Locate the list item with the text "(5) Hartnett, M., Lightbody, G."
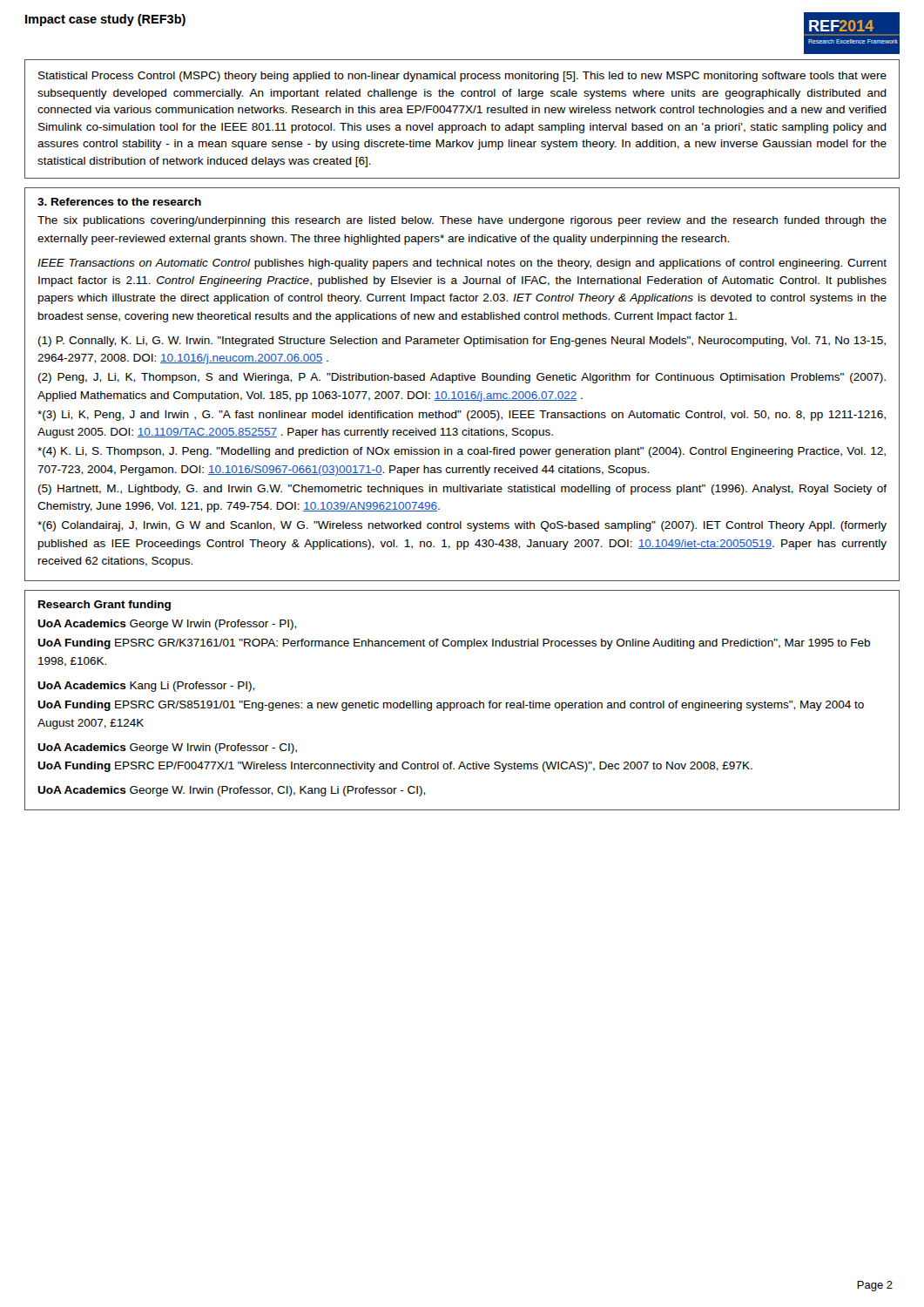The height and width of the screenshot is (1307, 924). [462, 497]
